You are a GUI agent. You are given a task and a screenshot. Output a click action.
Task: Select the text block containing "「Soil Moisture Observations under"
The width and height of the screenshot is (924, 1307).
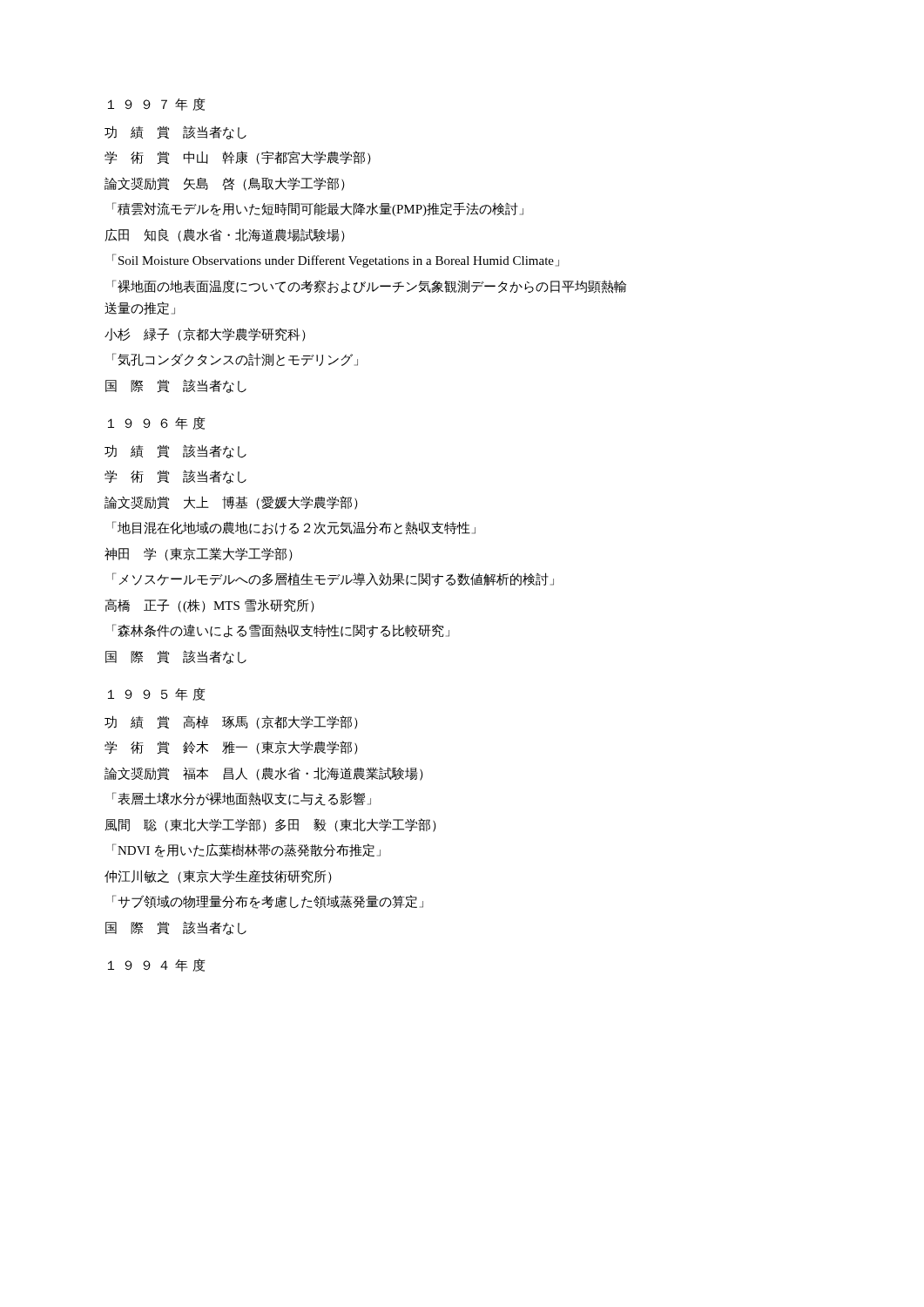click(336, 261)
